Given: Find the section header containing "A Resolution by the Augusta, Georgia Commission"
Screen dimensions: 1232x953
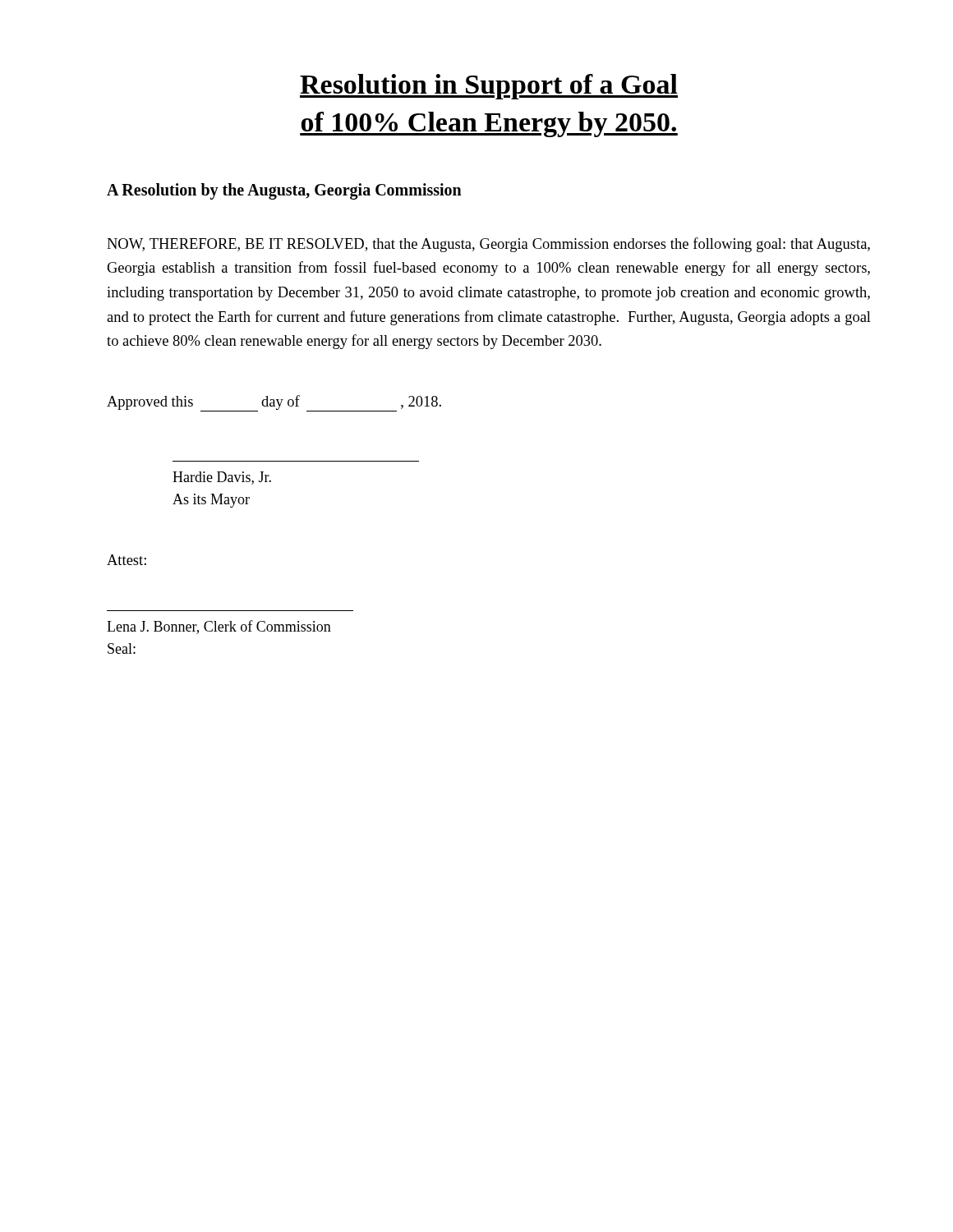Looking at the screenshot, I should 284,190.
